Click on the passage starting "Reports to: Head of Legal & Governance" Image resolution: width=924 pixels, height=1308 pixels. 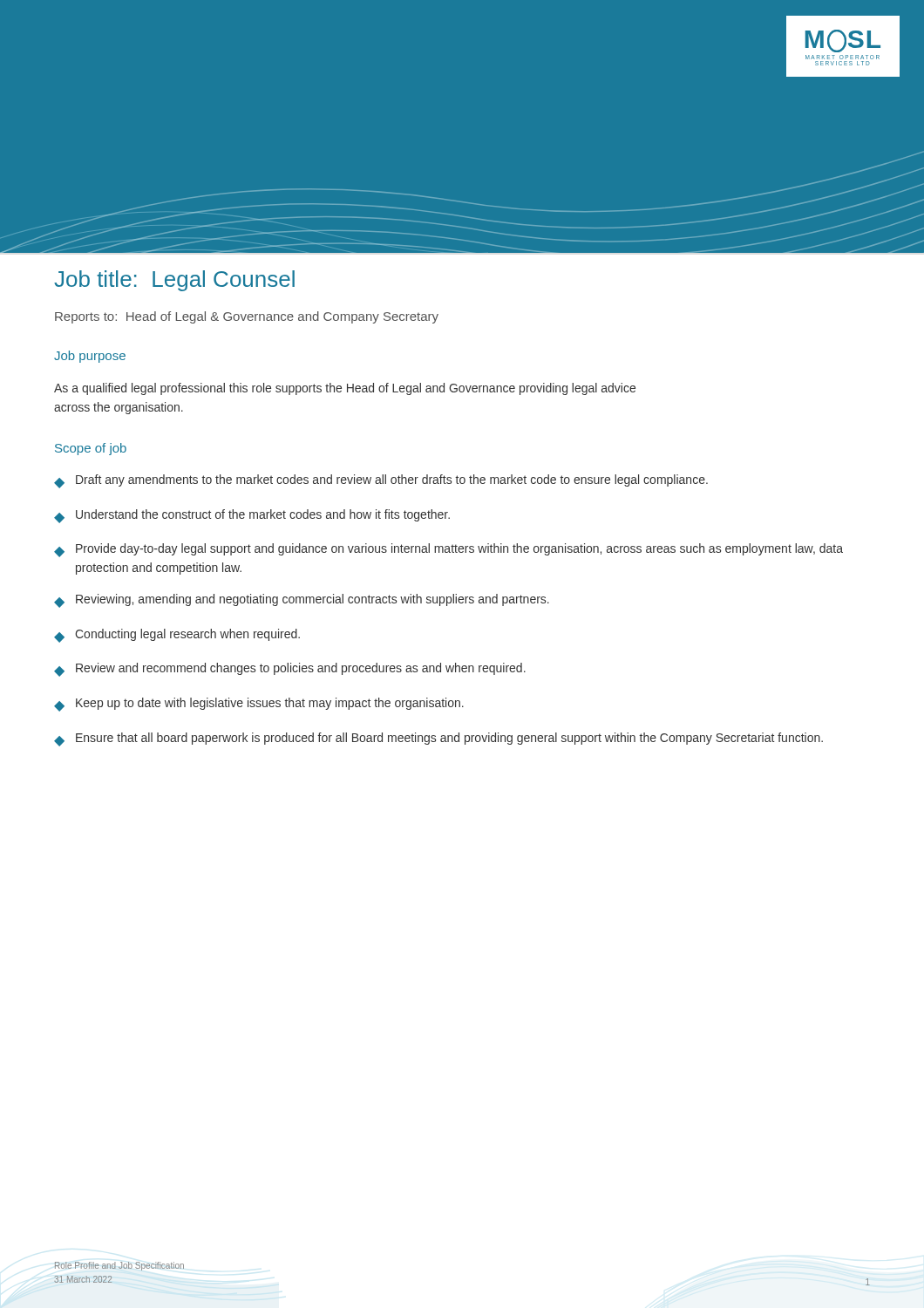[247, 317]
